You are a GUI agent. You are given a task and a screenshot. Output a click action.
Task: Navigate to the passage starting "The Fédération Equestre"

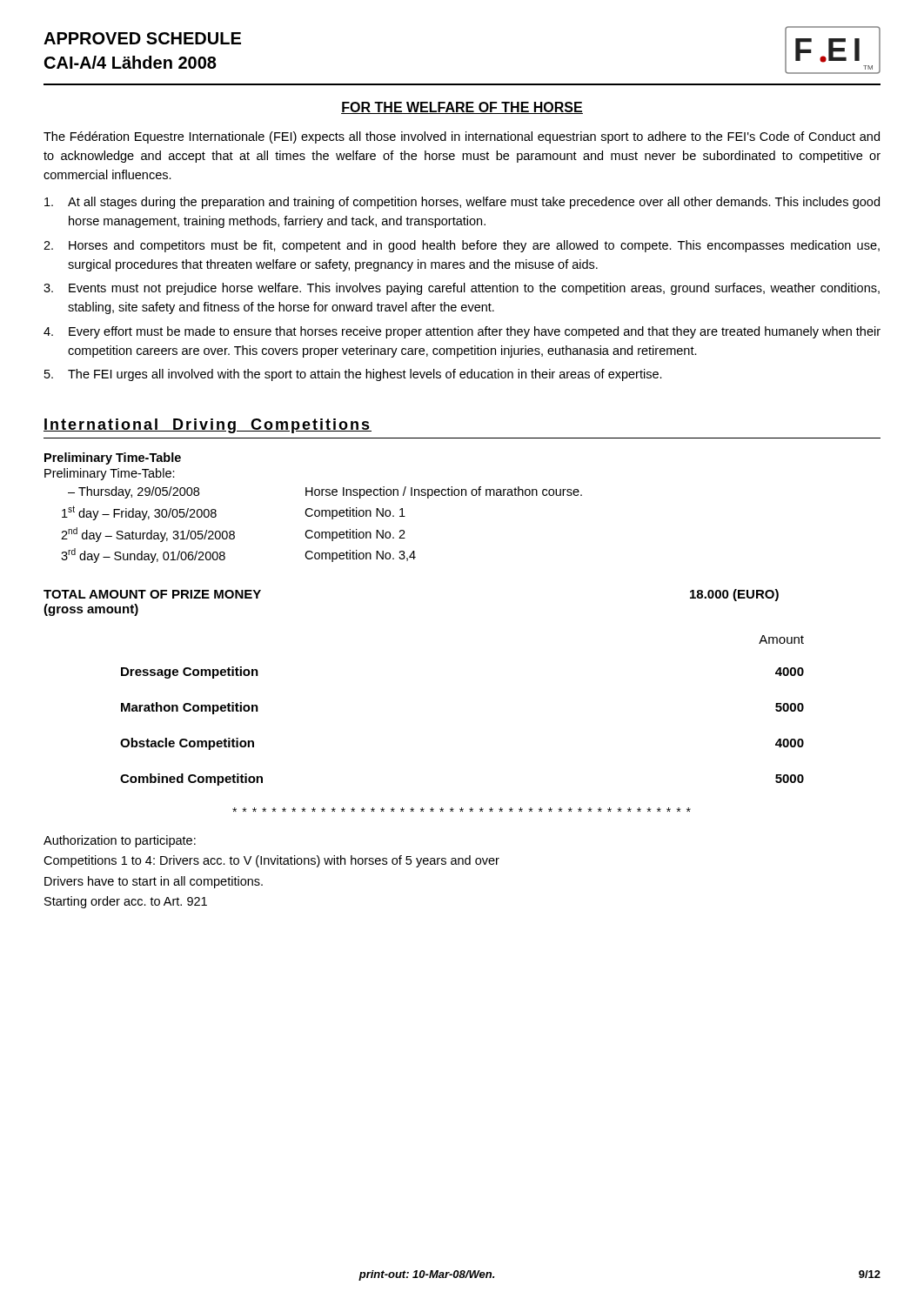(462, 155)
